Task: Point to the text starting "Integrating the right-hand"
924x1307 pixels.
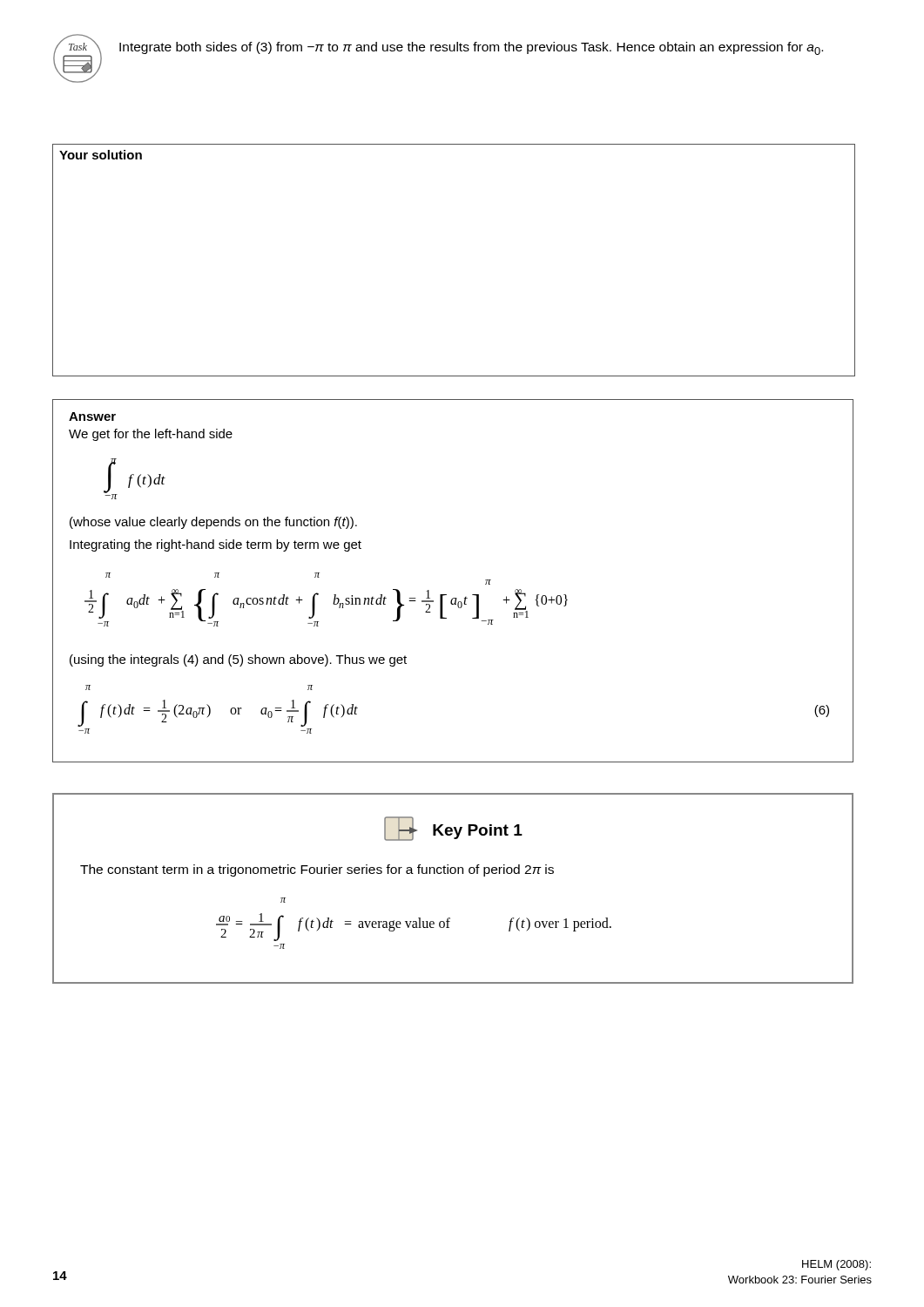Action: click(x=215, y=544)
